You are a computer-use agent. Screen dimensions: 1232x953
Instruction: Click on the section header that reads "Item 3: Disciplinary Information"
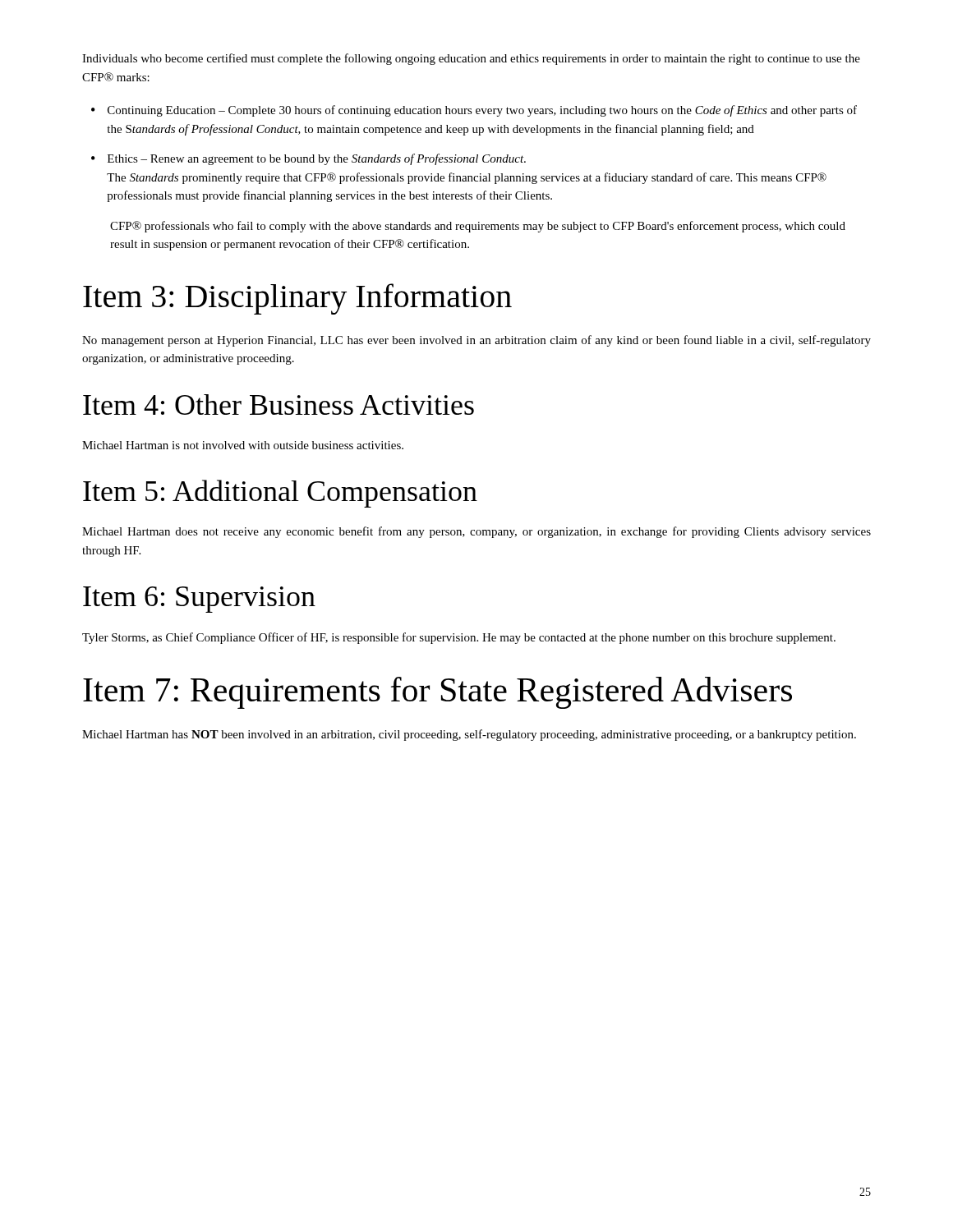pyautogui.click(x=297, y=296)
